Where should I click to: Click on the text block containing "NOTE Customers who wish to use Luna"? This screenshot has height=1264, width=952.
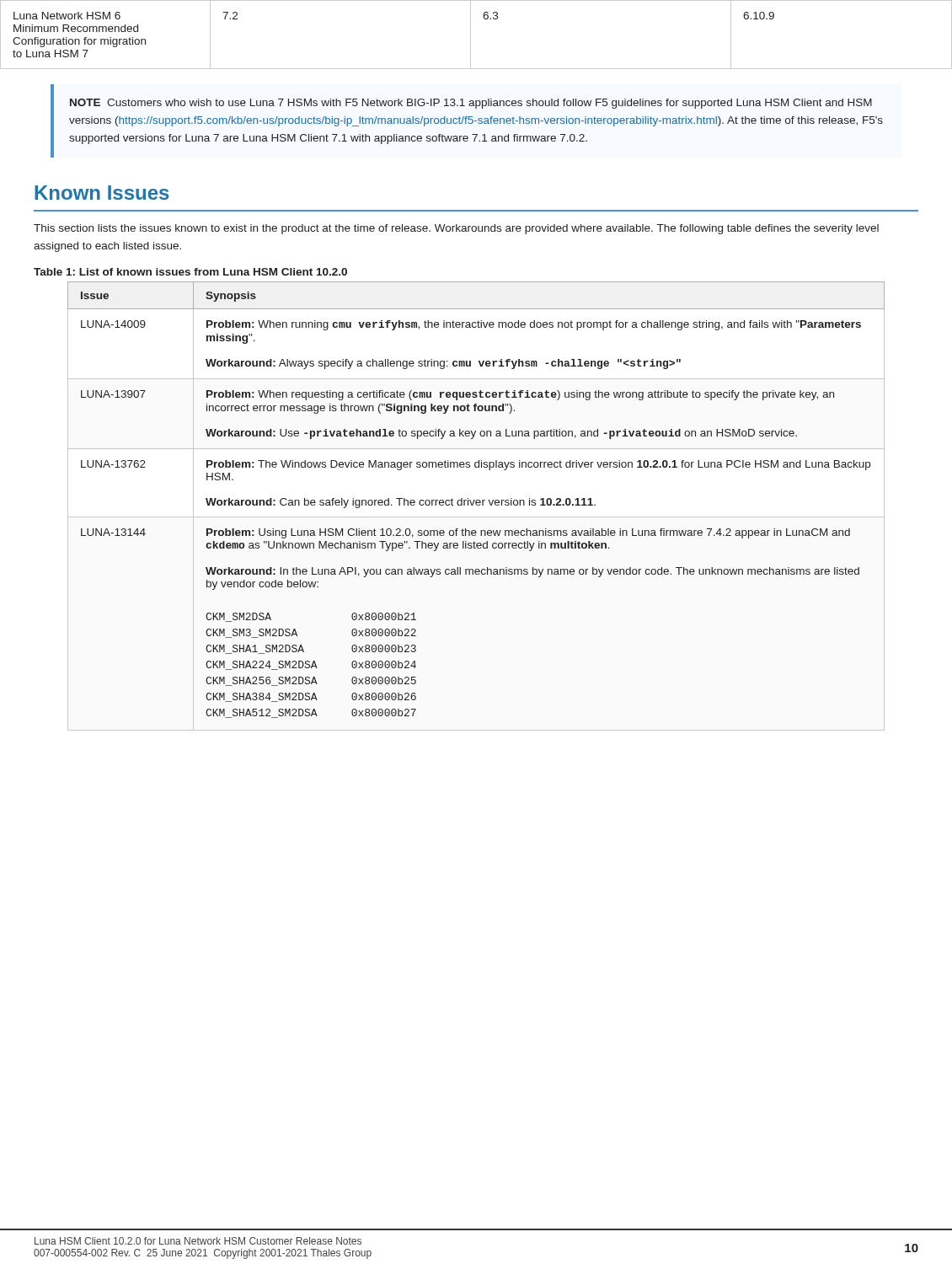pos(476,120)
